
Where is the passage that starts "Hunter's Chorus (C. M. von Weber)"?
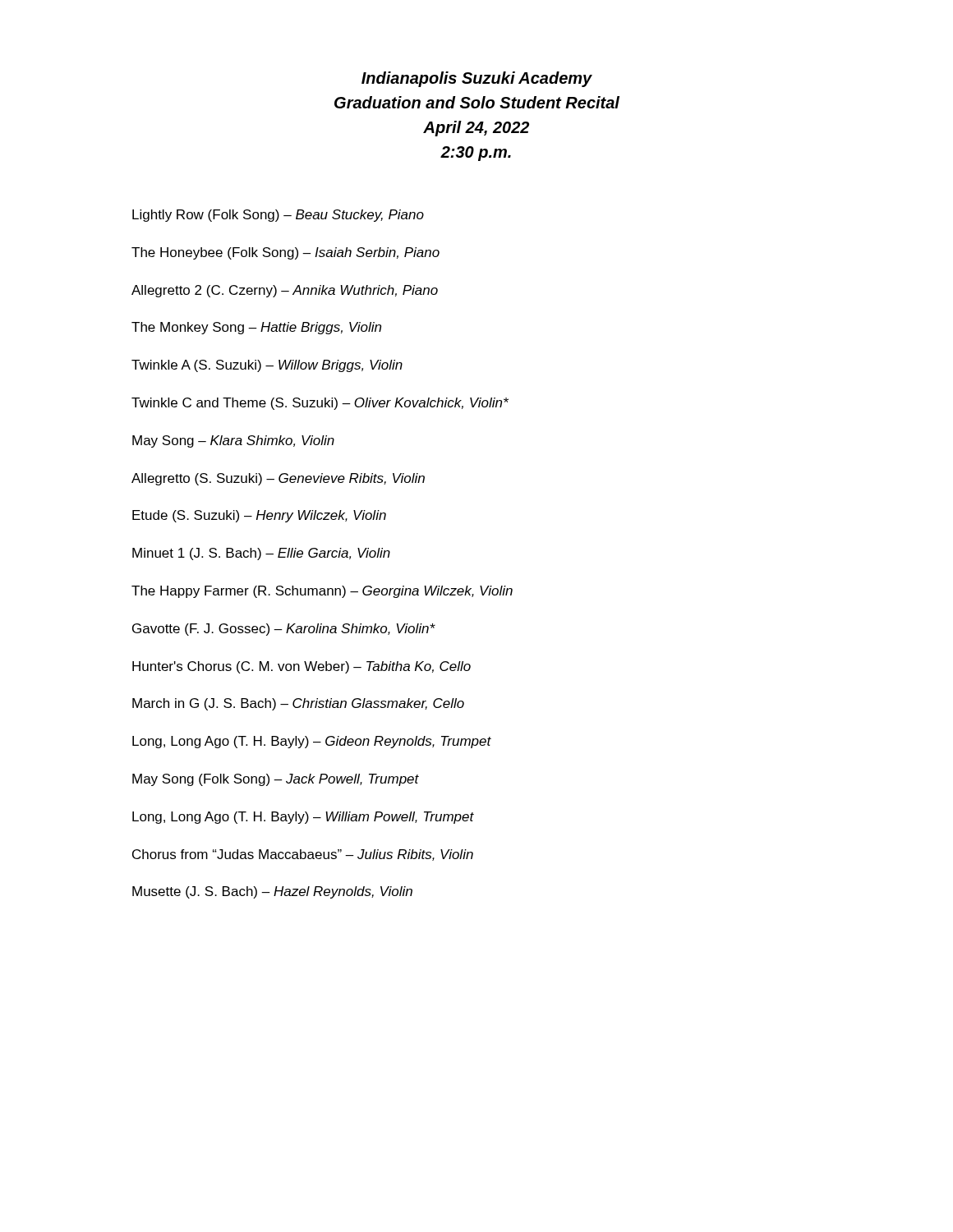pos(301,666)
